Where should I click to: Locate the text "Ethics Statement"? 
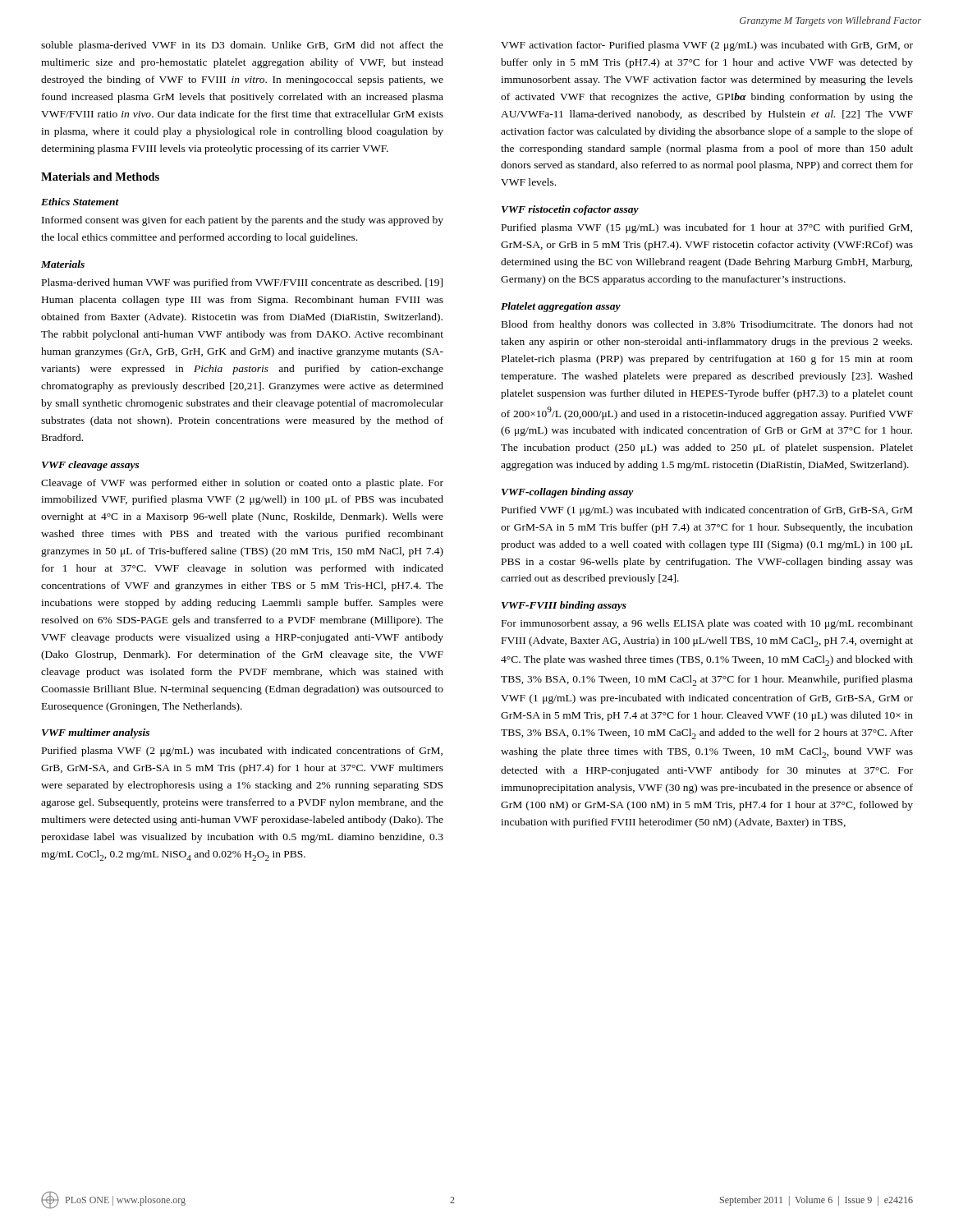80,202
